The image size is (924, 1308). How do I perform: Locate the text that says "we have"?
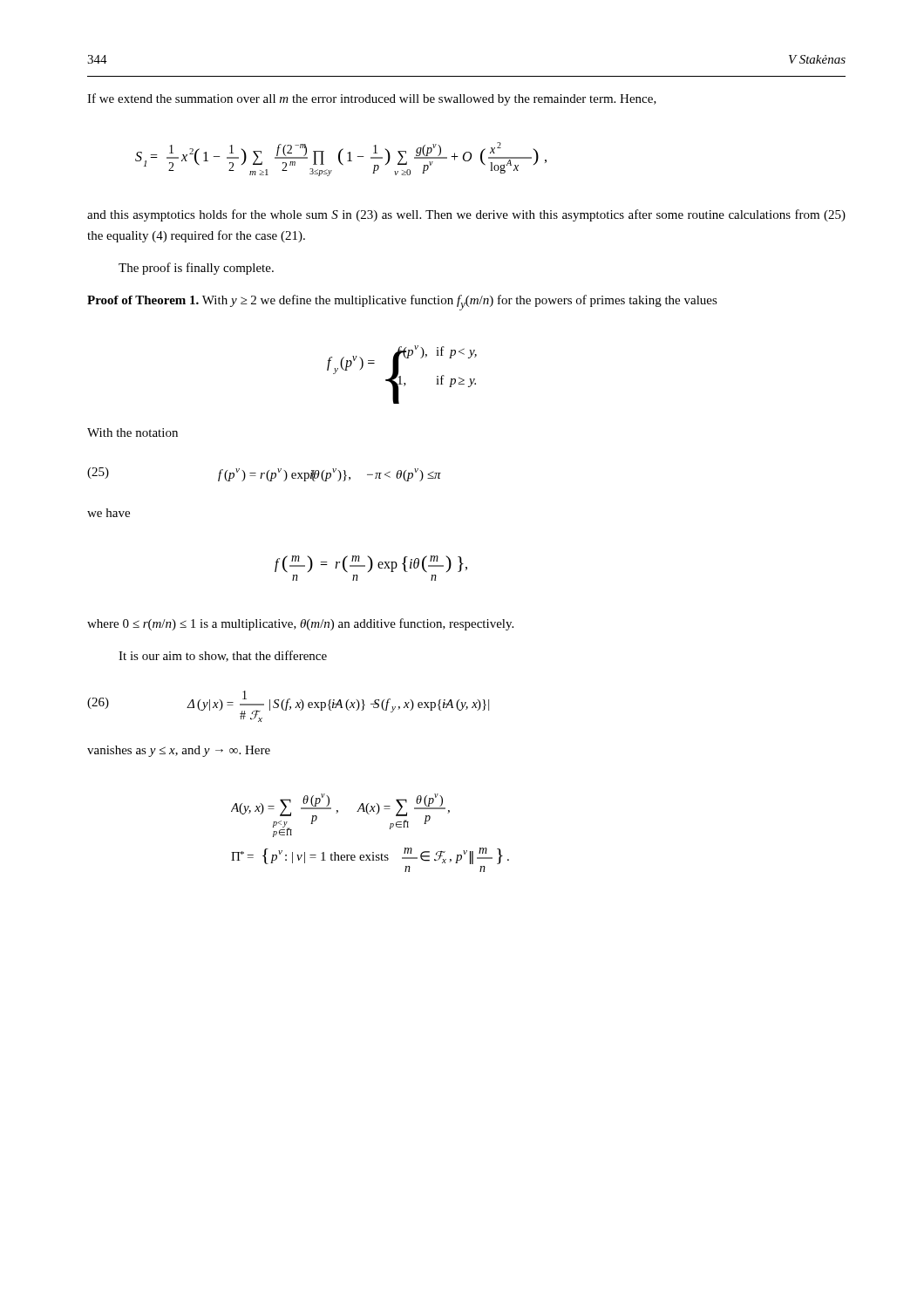point(109,512)
